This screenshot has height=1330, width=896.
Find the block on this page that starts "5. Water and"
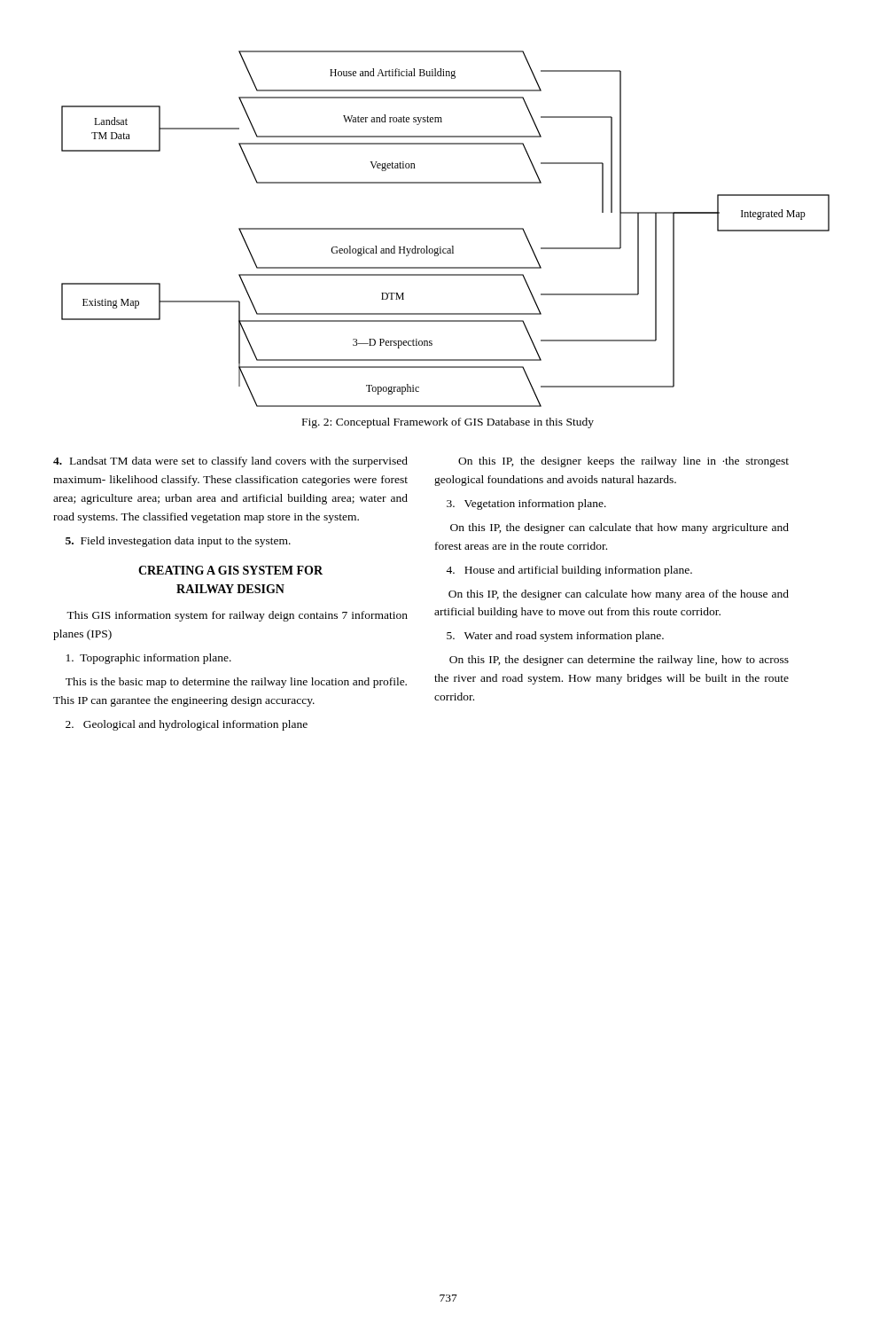(612, 636)
